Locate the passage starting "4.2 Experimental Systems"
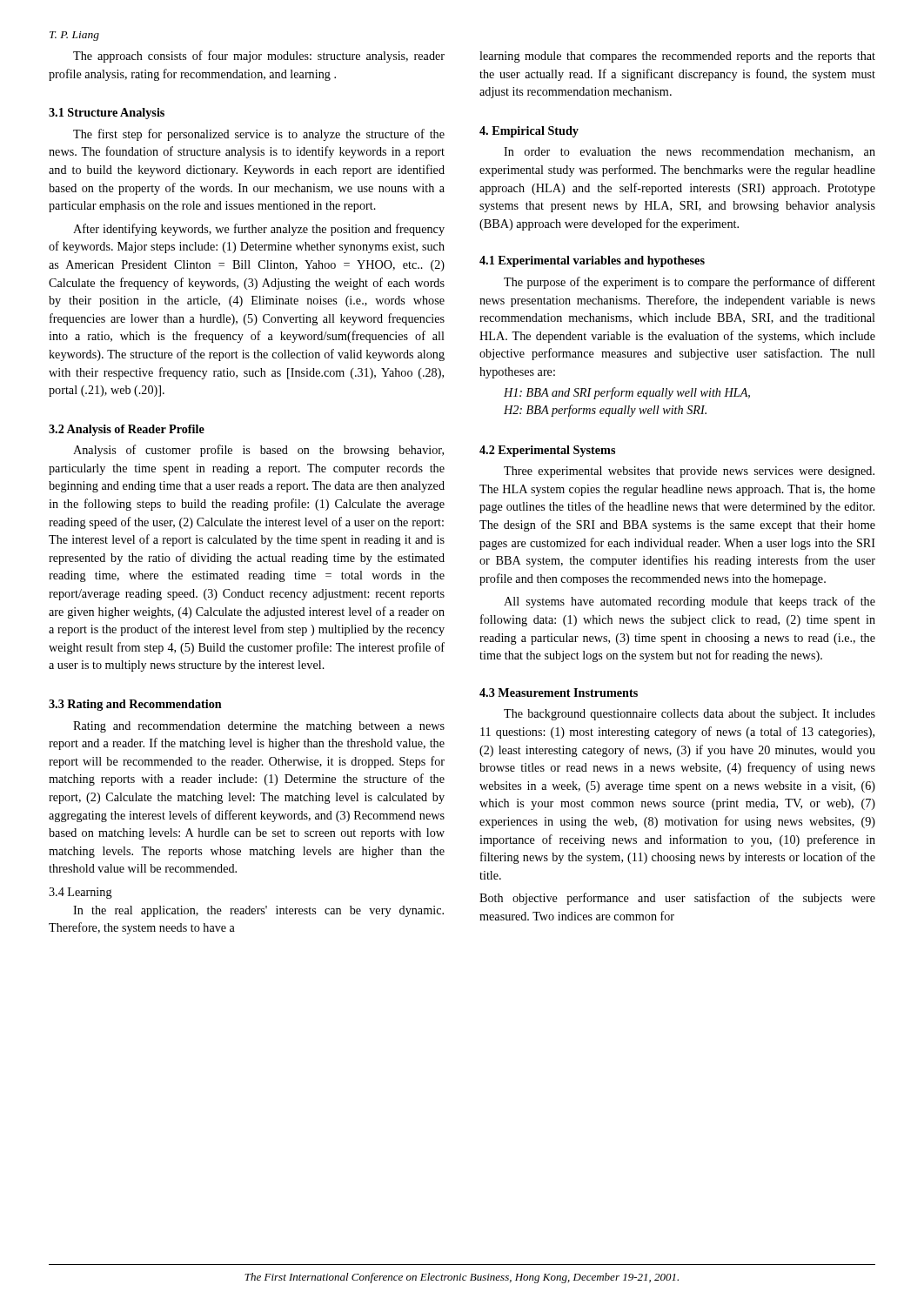The image size is (924, 1305). point(547,450)
